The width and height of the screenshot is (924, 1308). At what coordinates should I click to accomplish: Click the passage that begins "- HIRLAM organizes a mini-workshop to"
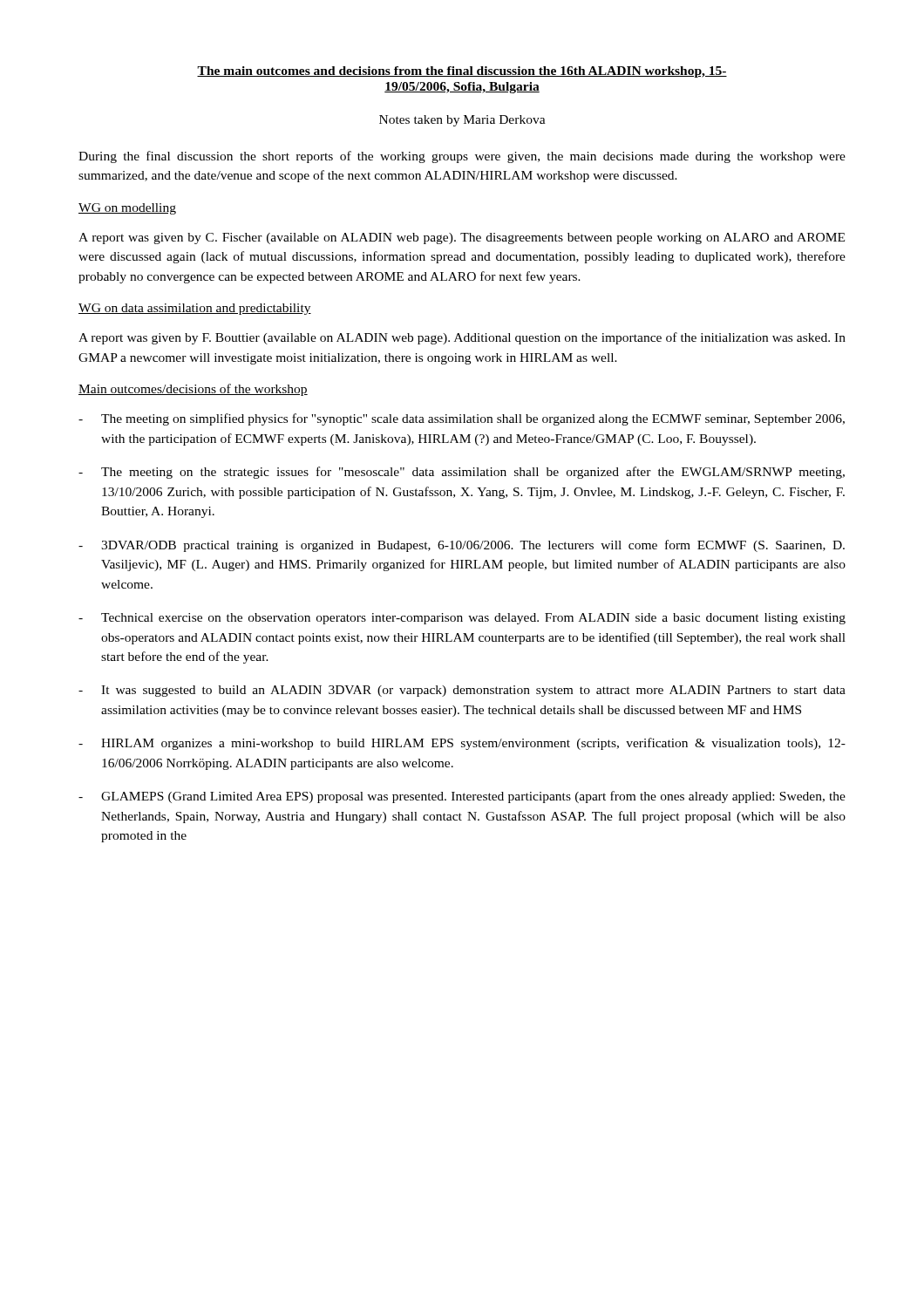pyautogui.click(x=462, y=753)
